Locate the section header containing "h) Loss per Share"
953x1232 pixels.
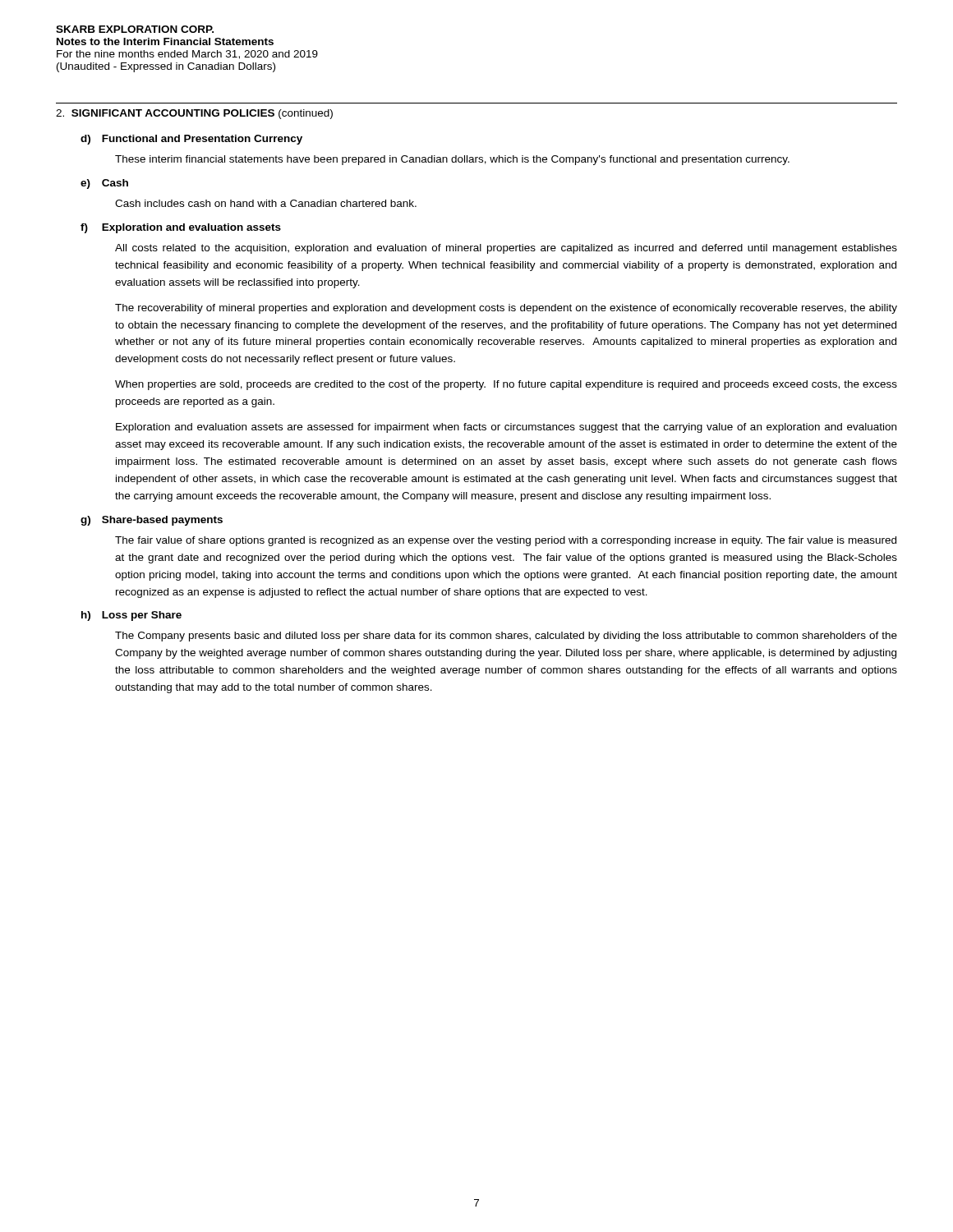(131, 615)
